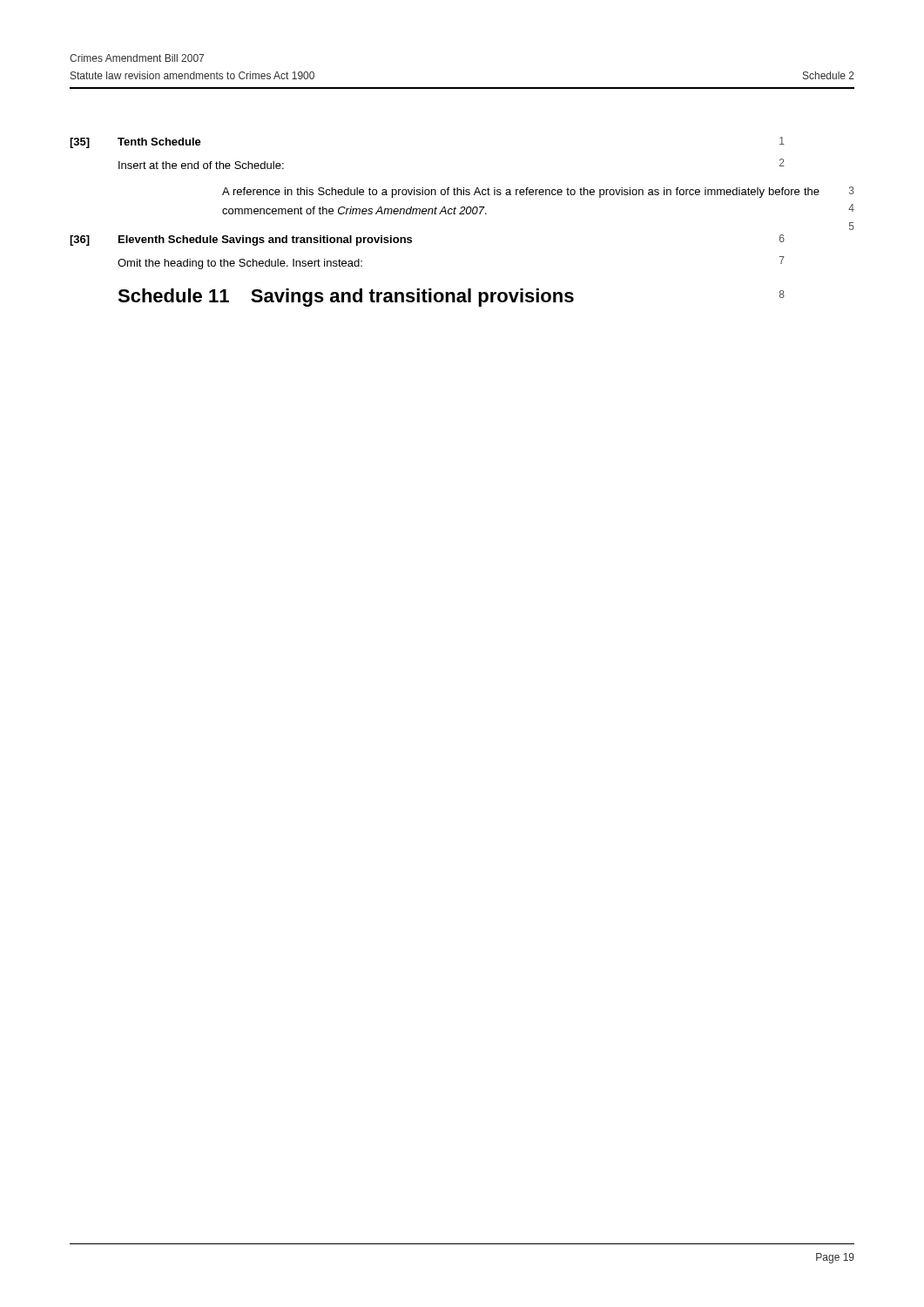Click on the element starting "[36] Eleventh Schedule Savings"
This screenshot has width=924, height=1307.
pyautogui.click(x=241, y=239)
